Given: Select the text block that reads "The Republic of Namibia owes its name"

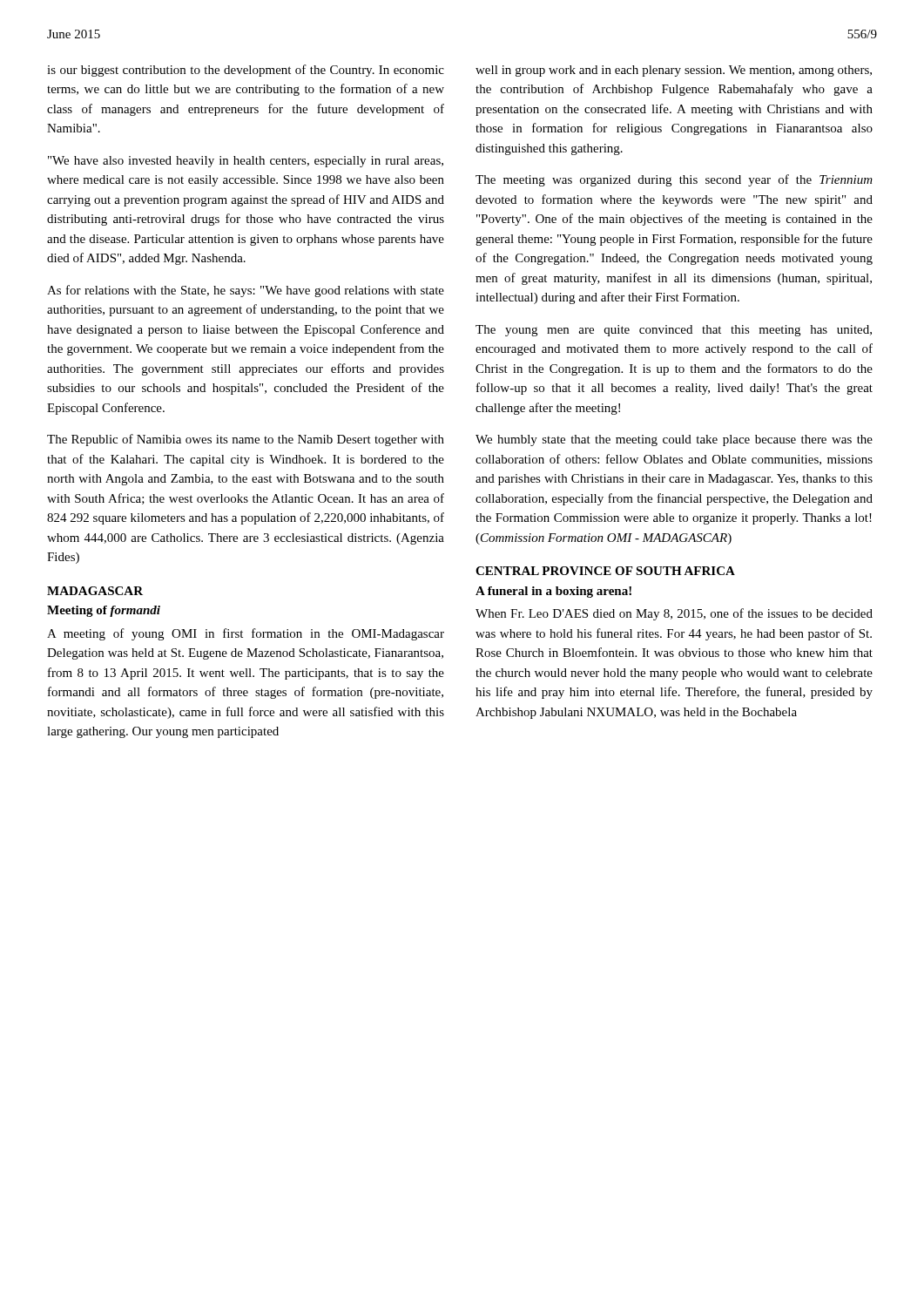Looking at the screenshot, I should coord(246,498).
